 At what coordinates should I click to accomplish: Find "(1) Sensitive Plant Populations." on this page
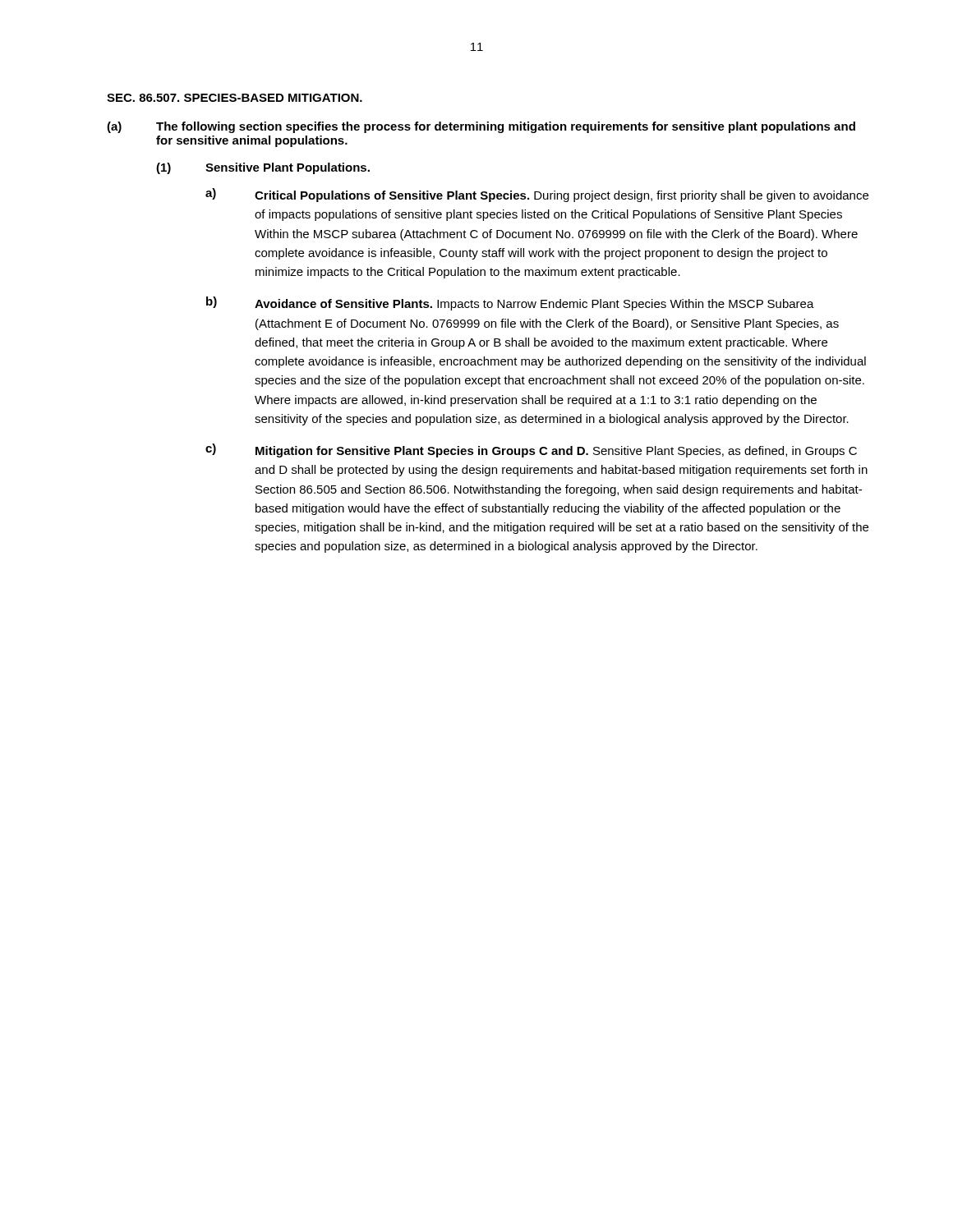[x=263, y=168]
